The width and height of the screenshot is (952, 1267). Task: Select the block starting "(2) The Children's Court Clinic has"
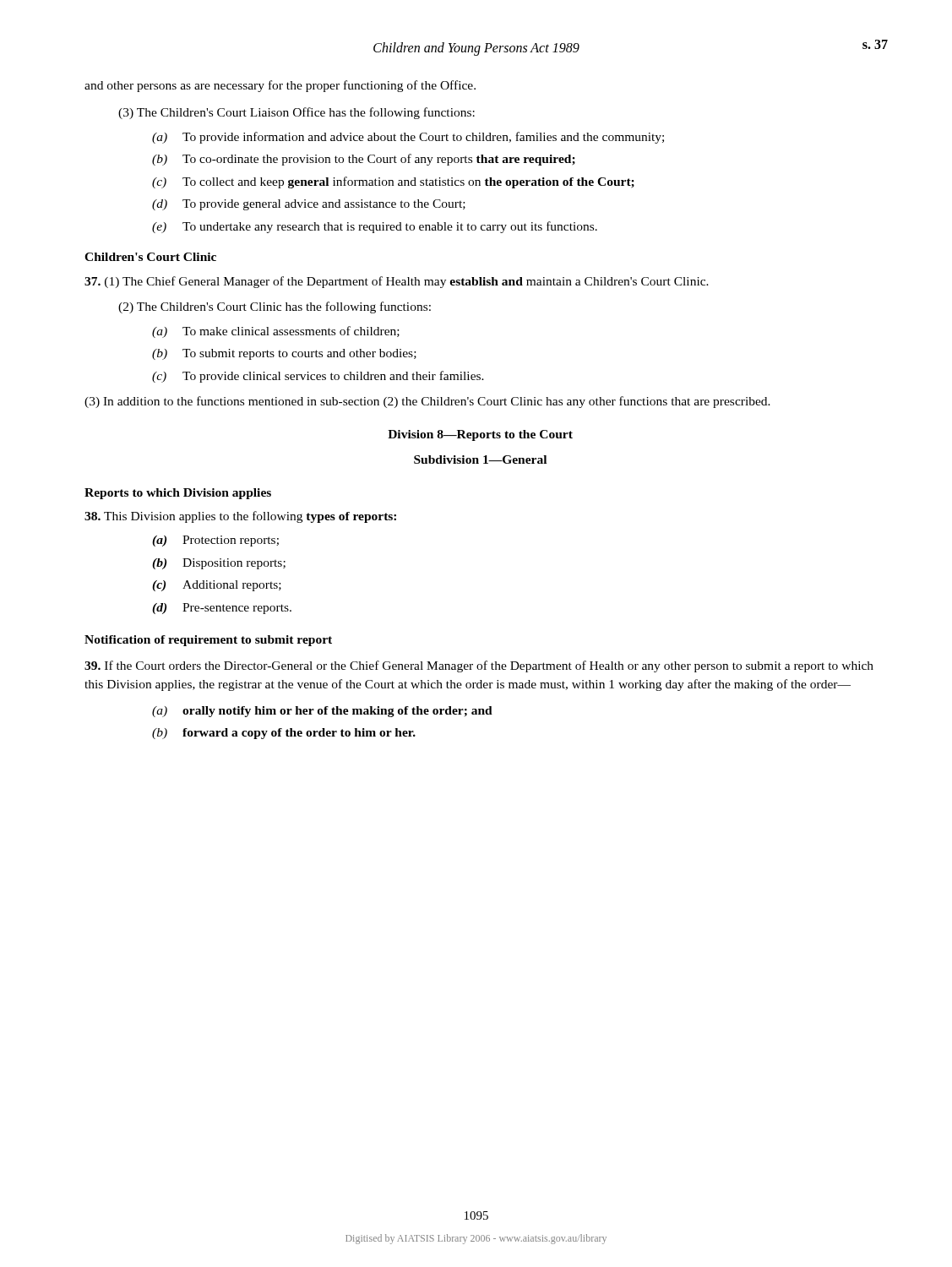(275, 306)
